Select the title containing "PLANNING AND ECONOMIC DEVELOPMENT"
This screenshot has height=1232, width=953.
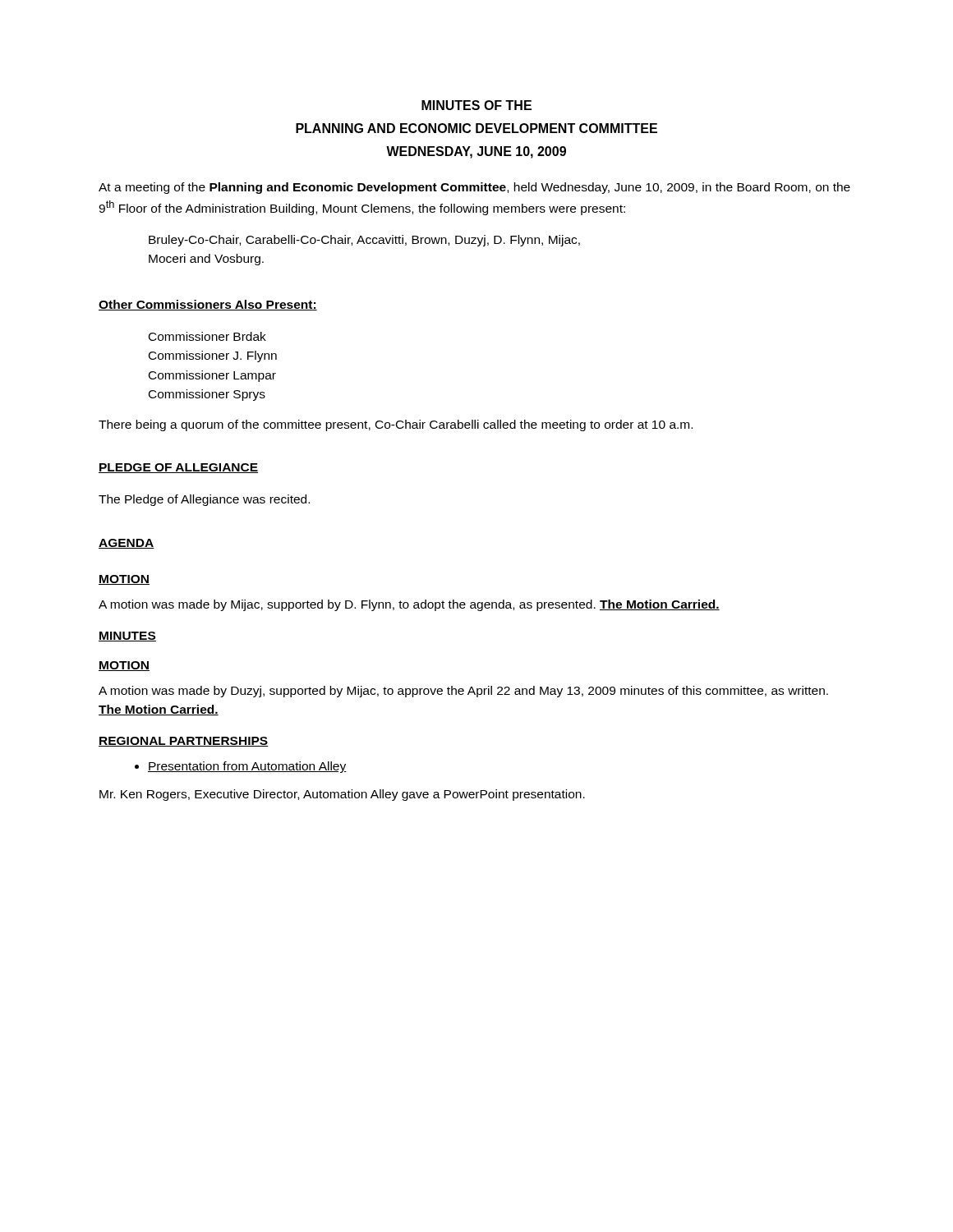coord(476,129)
